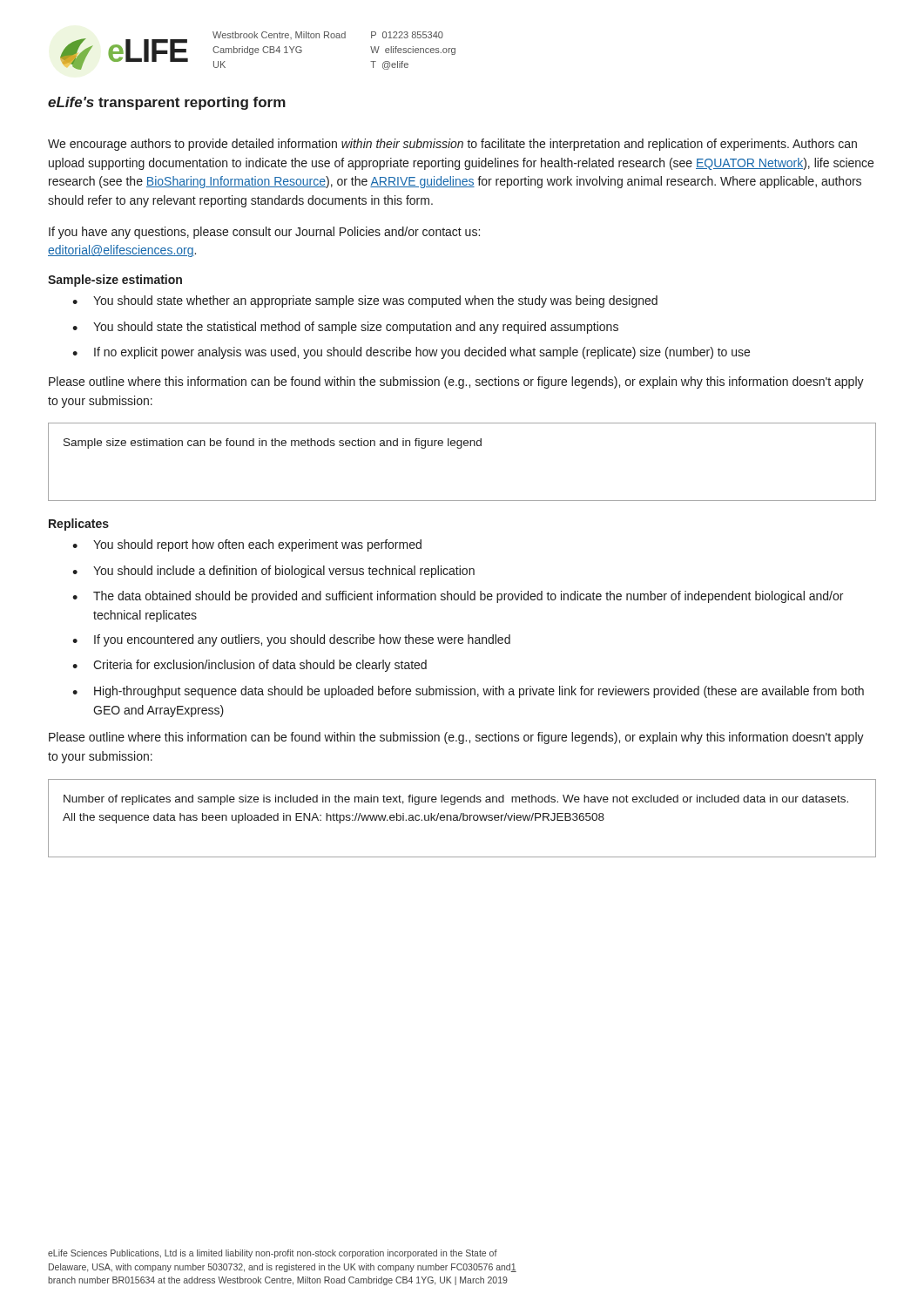The image size is (924, 1307).
Task: Select the block starting "eLife's transparent reporting form"
Action: [167, 102]
